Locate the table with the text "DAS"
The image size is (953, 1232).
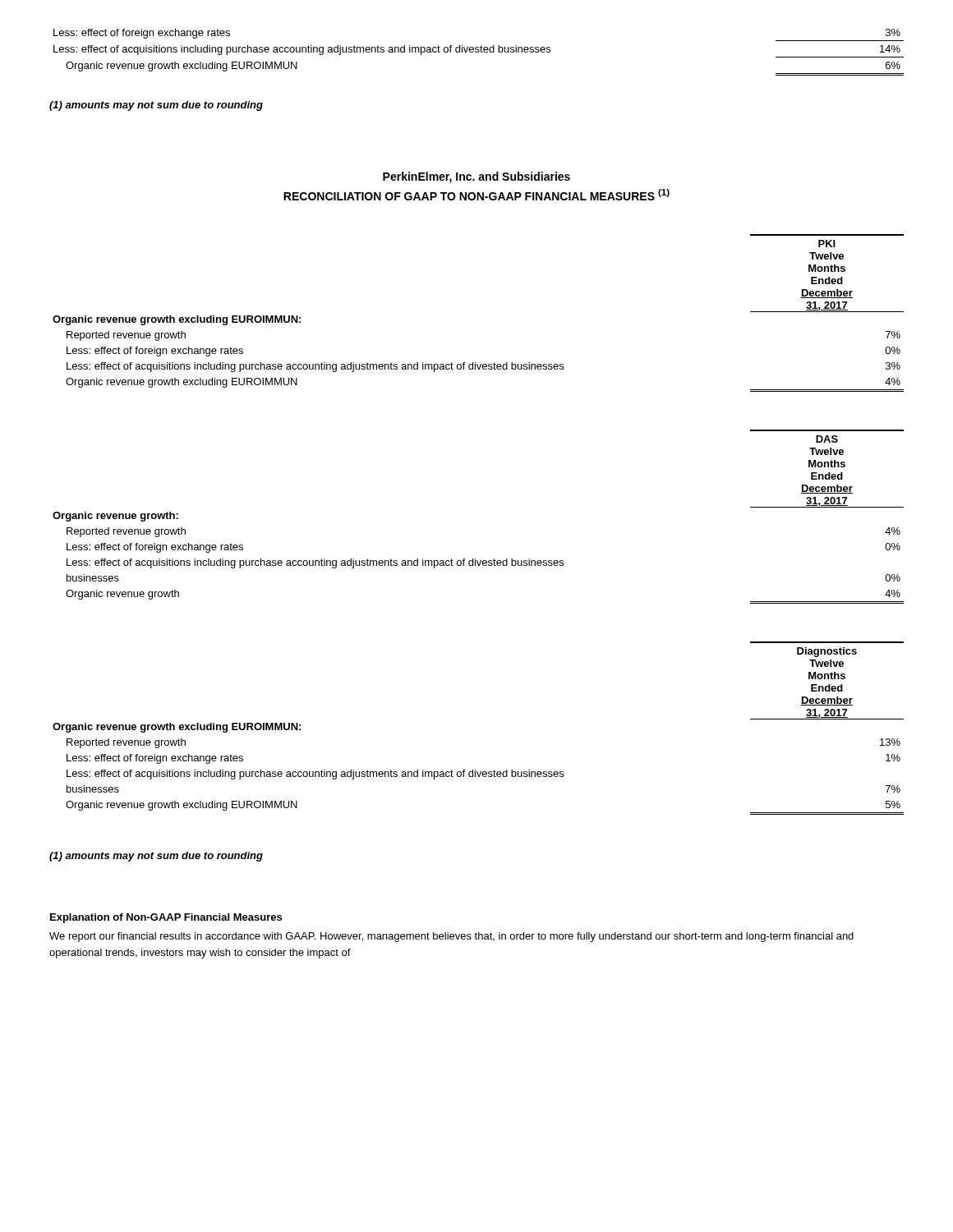pos(476,517)
